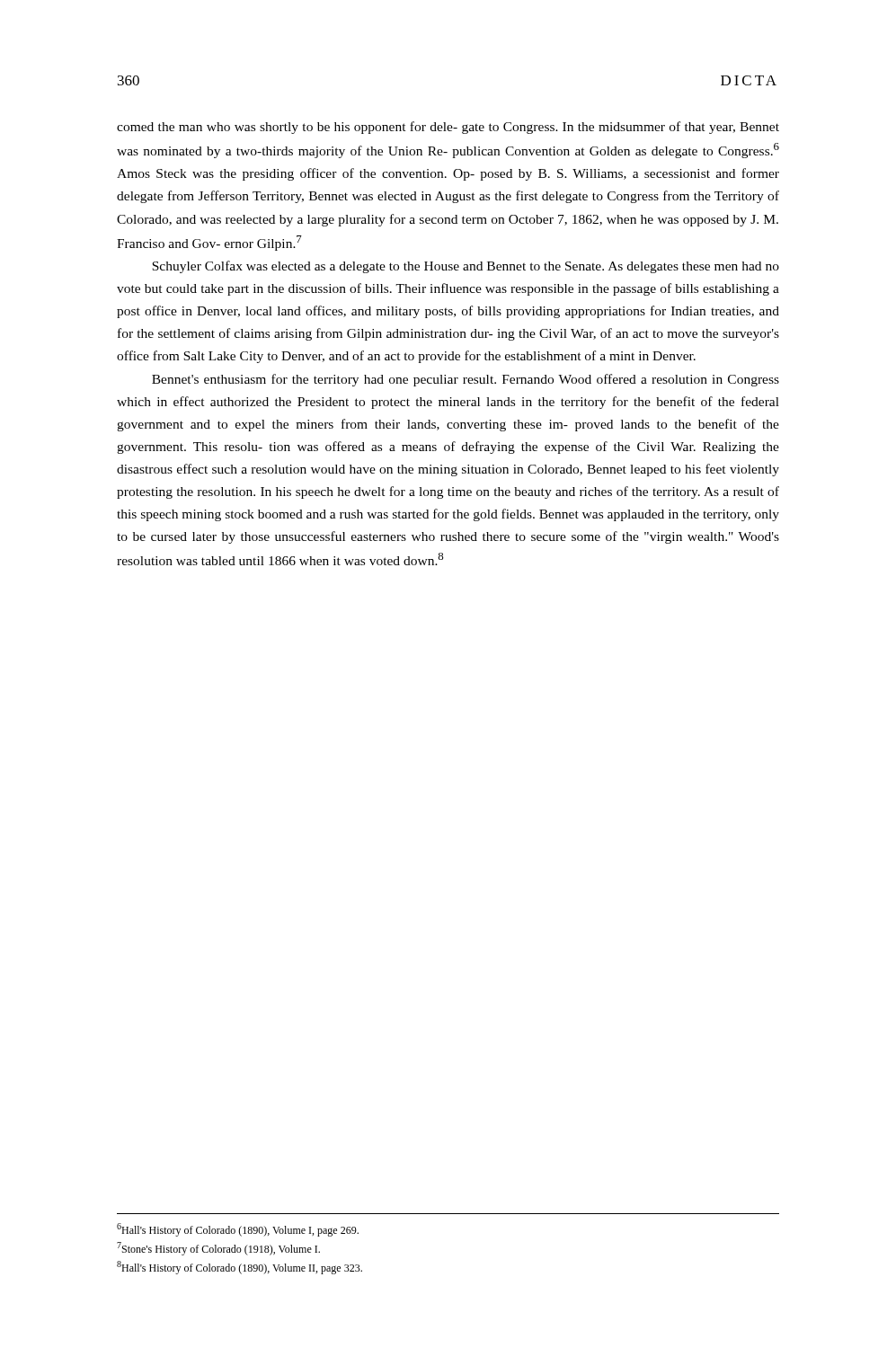Find the text block that reads "comed the man"
Viewport: 896px width, 1348px height.
coord(448,344)
